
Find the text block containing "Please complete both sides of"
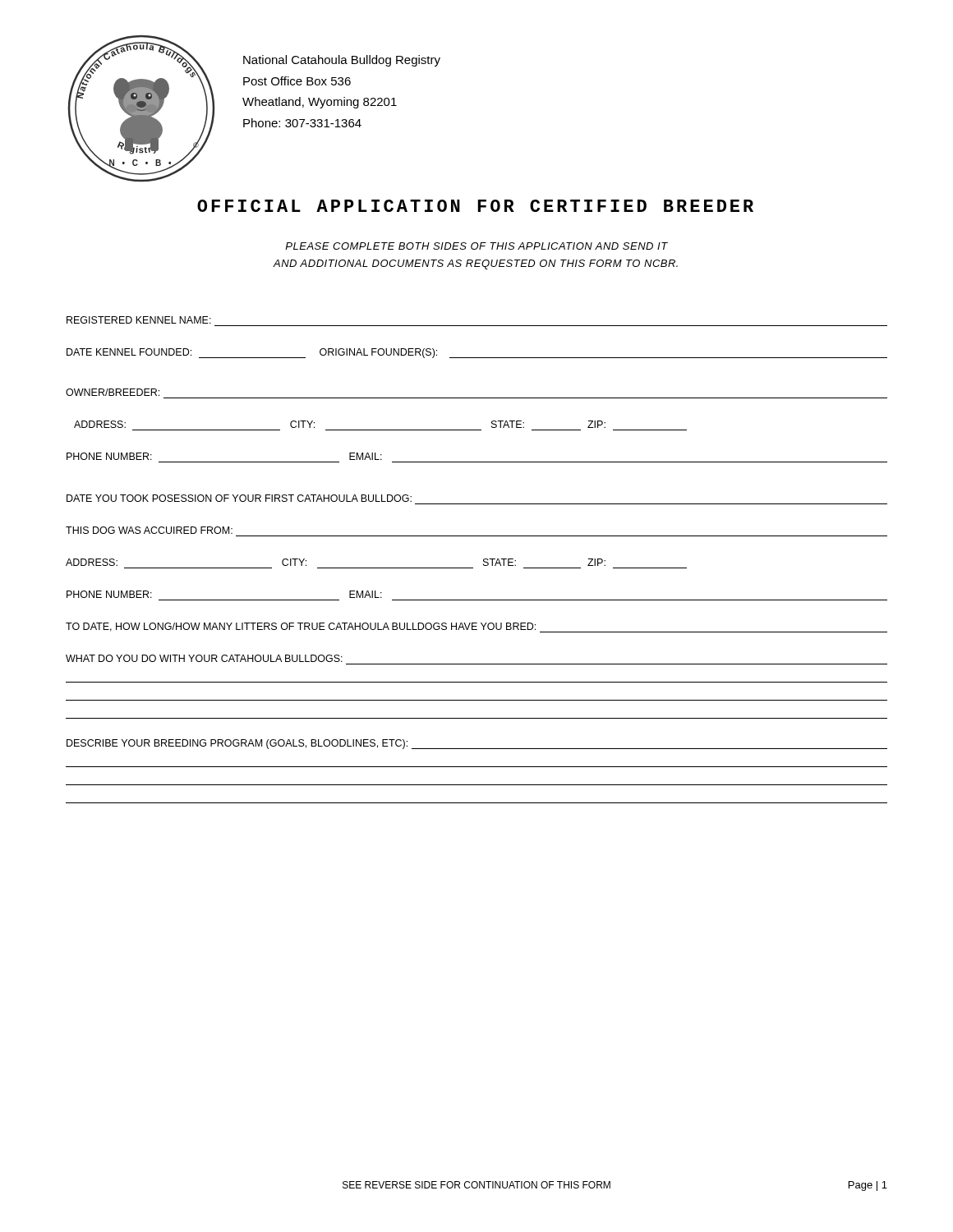point(476,255)
